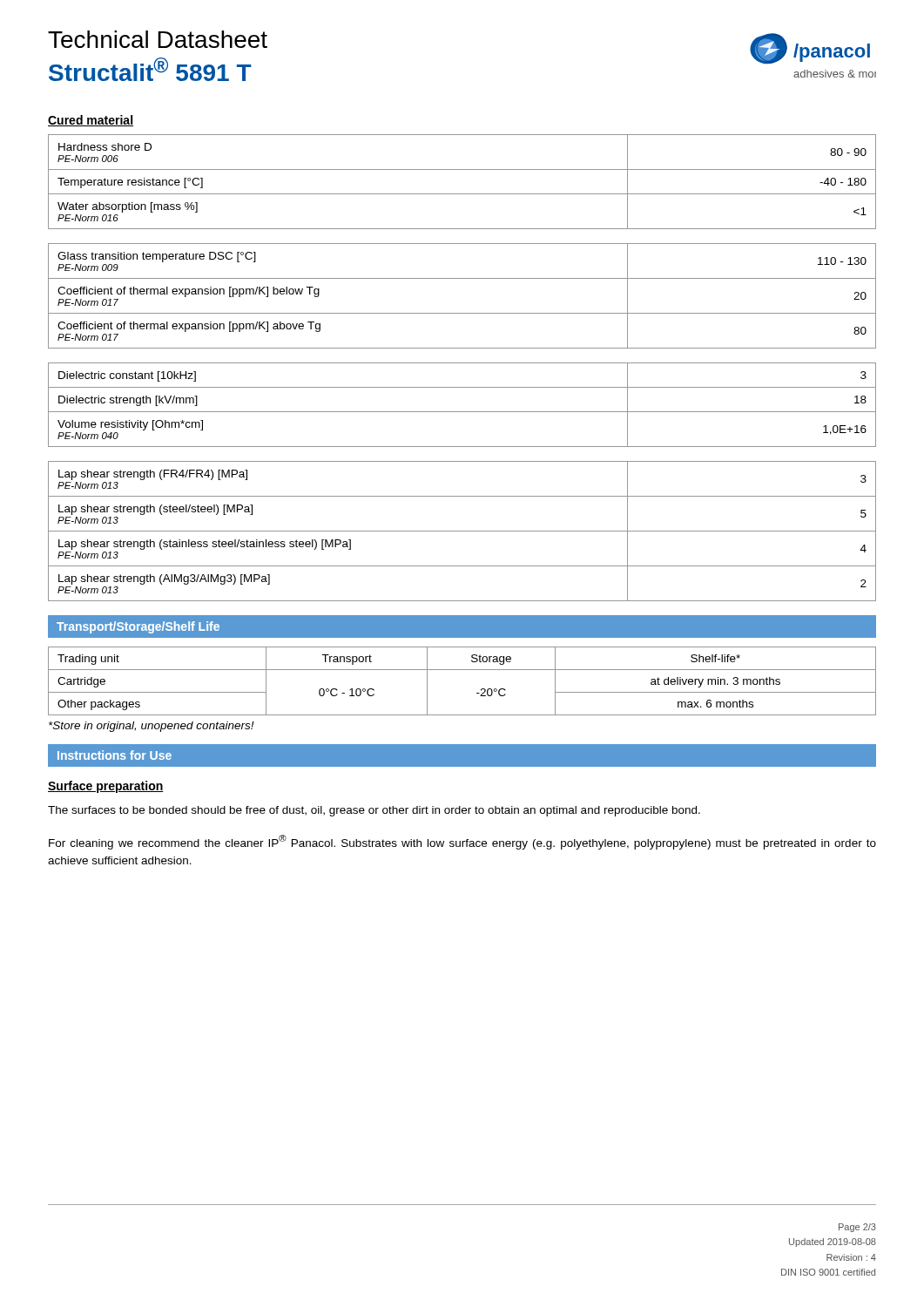Select the section header that reads "Instructions for Use"
Viewport: 924px width, 1307px height.
pos(114,755)
